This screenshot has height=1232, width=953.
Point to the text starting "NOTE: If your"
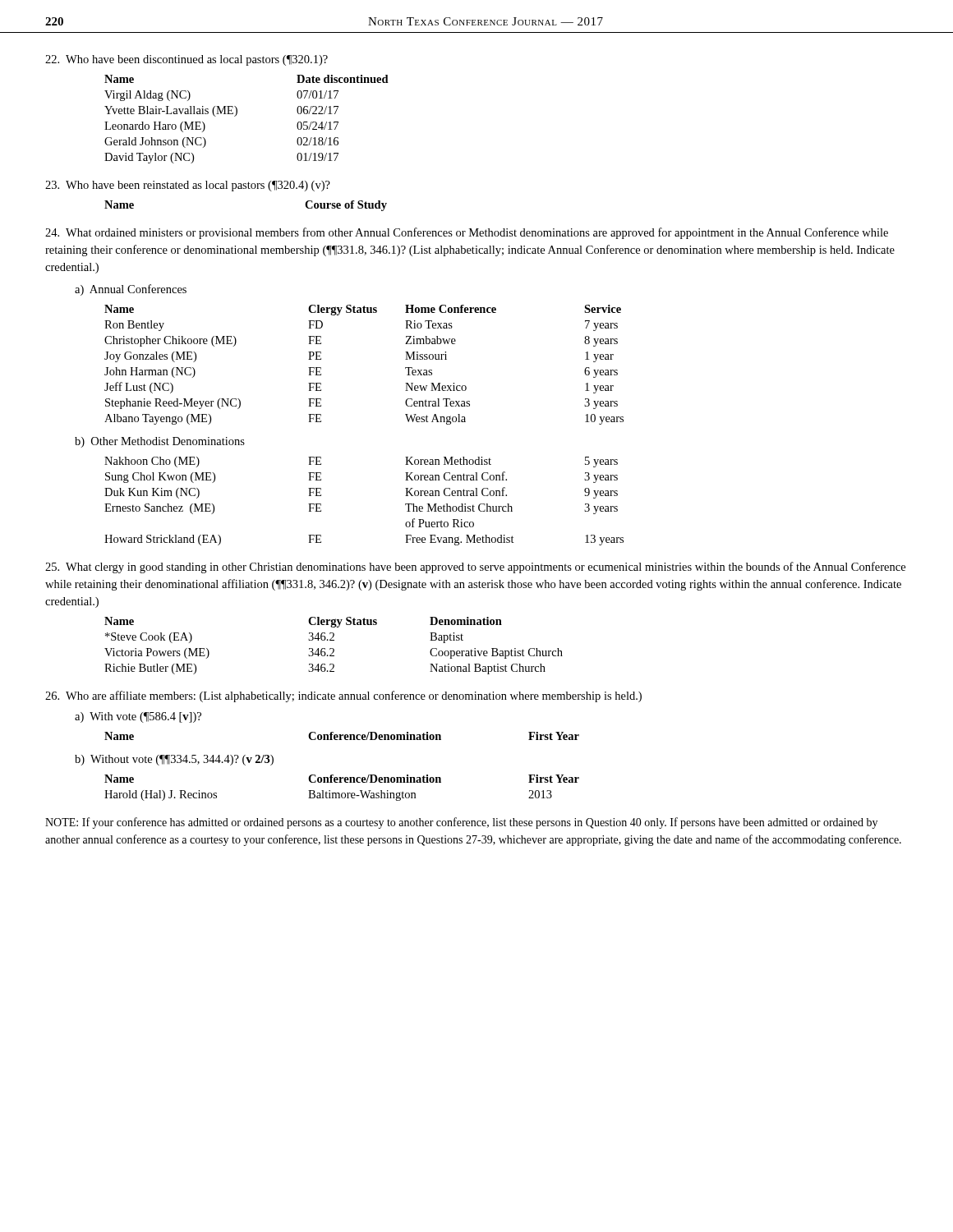click(x=473, y=831)
